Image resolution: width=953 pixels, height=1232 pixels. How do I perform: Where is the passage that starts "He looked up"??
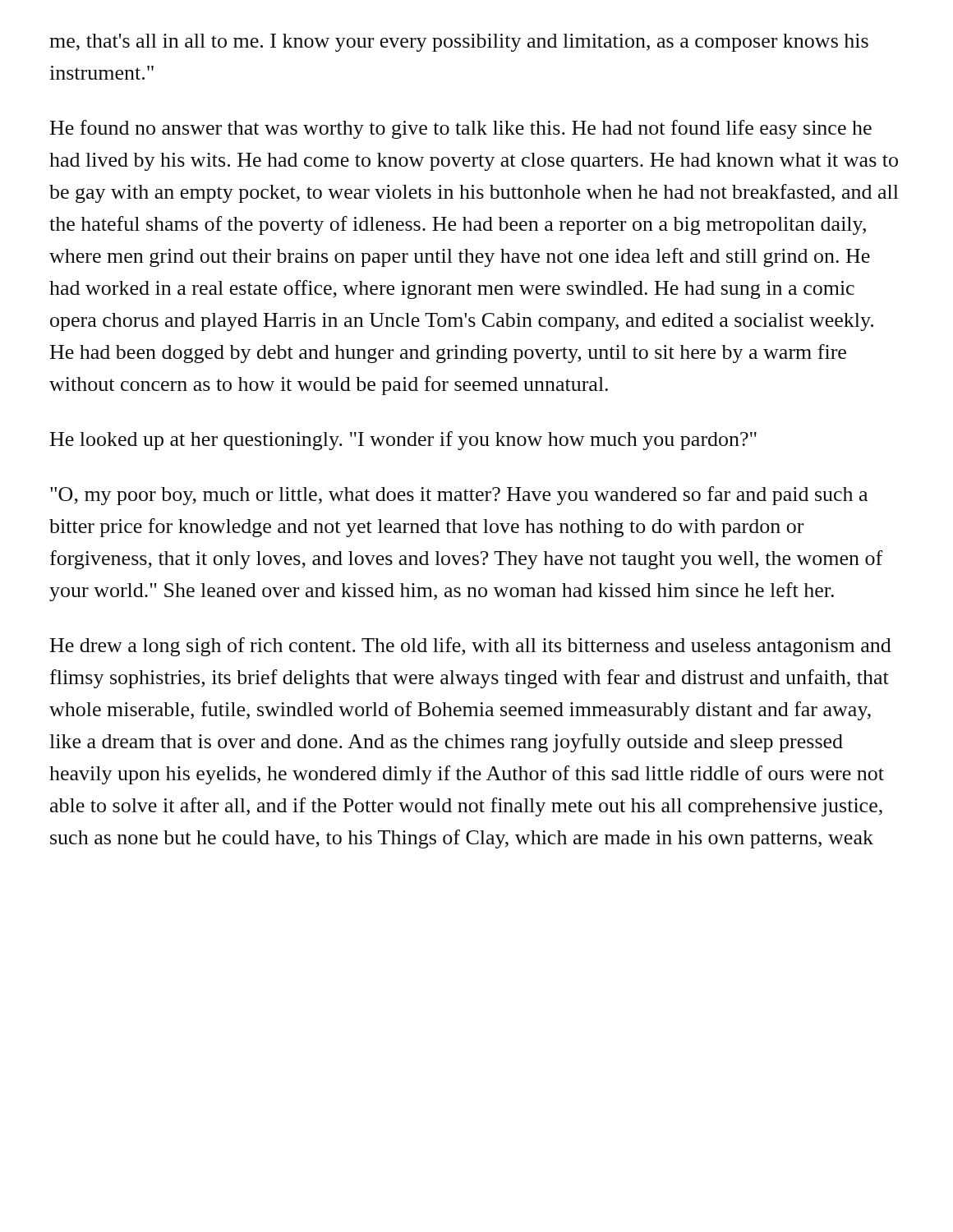(403, 439)
